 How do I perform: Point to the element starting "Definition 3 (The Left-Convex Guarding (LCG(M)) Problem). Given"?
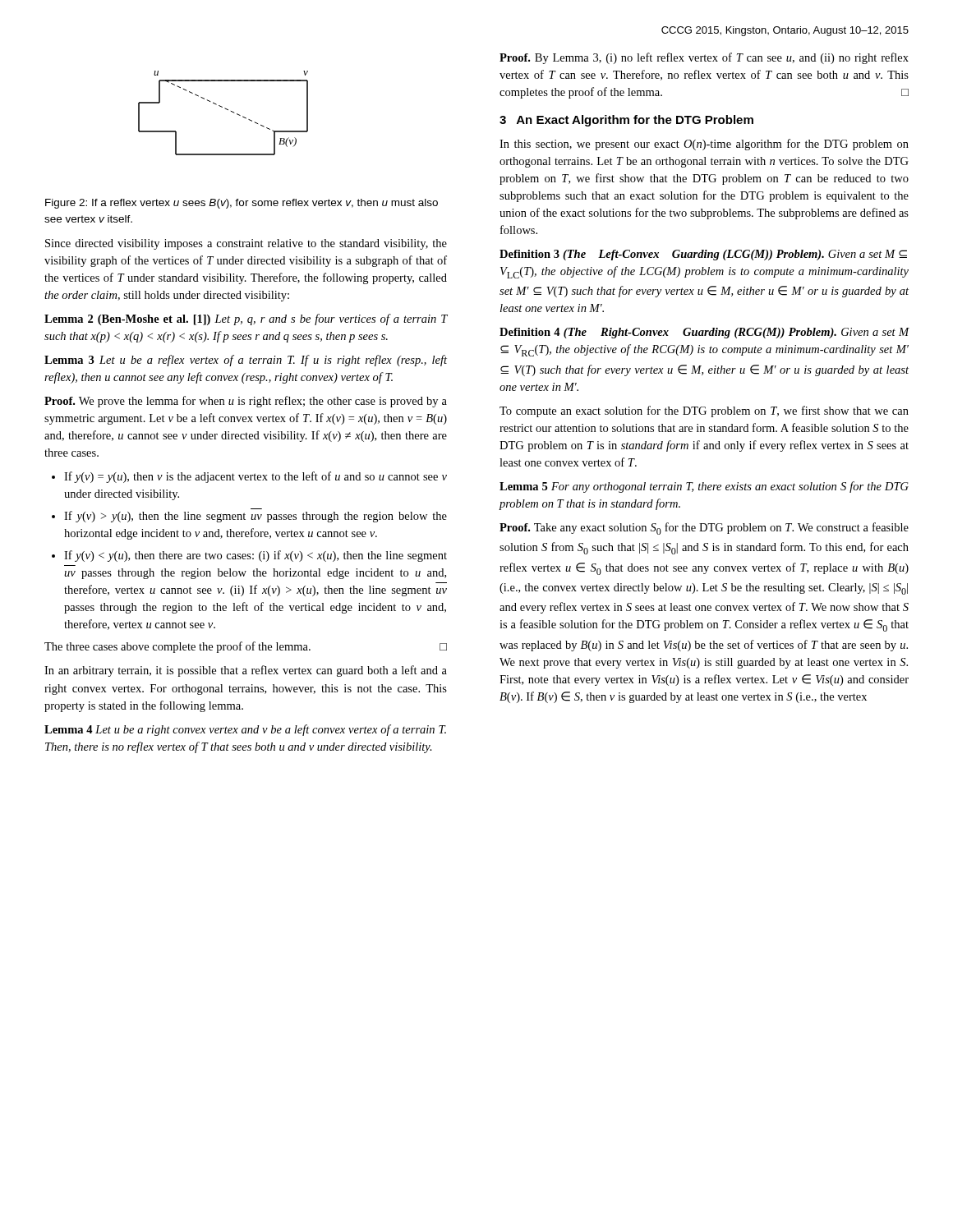(704, 281)
